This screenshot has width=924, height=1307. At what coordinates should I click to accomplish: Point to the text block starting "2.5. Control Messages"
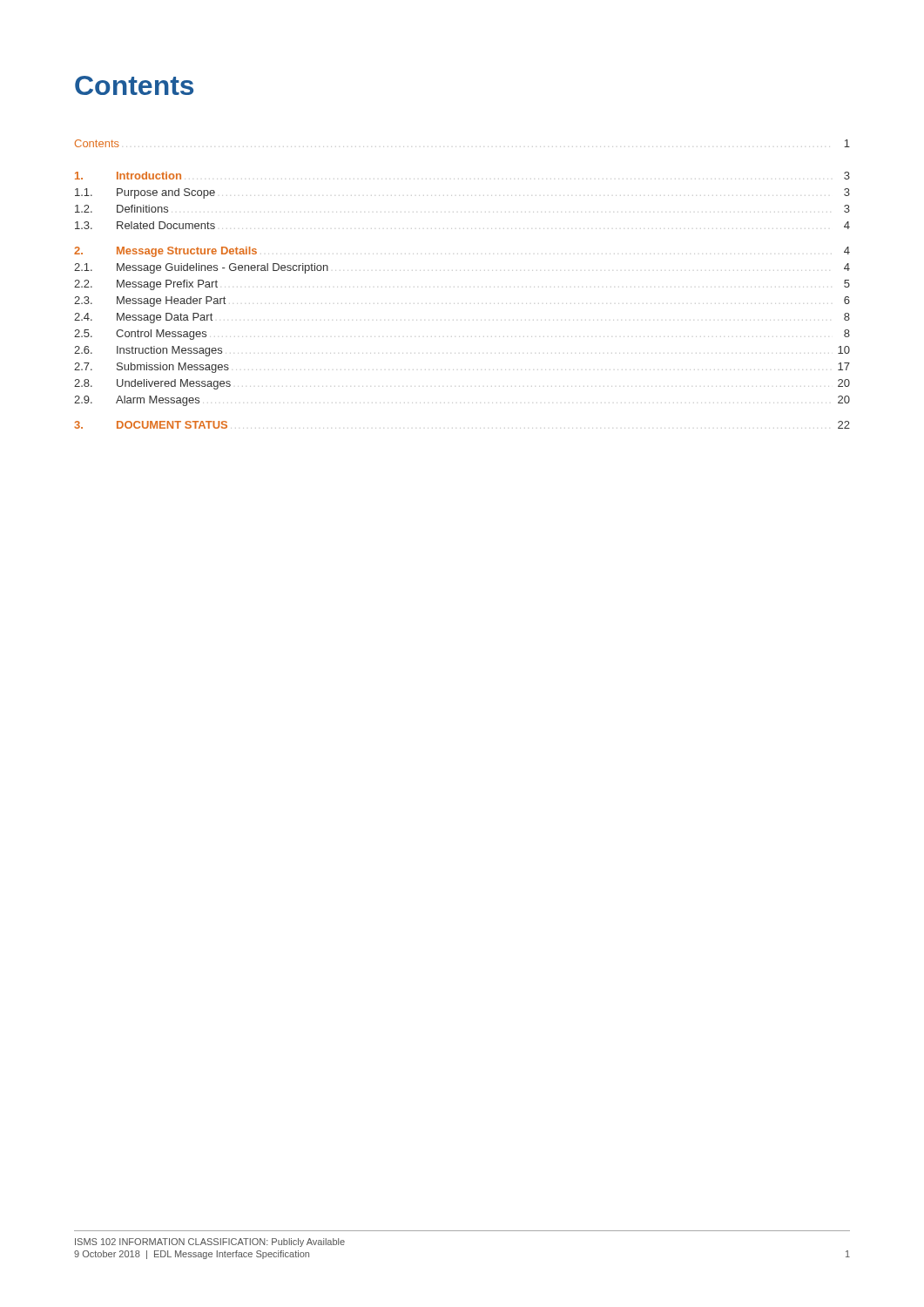pyautogui.click(x=462, y=333)
